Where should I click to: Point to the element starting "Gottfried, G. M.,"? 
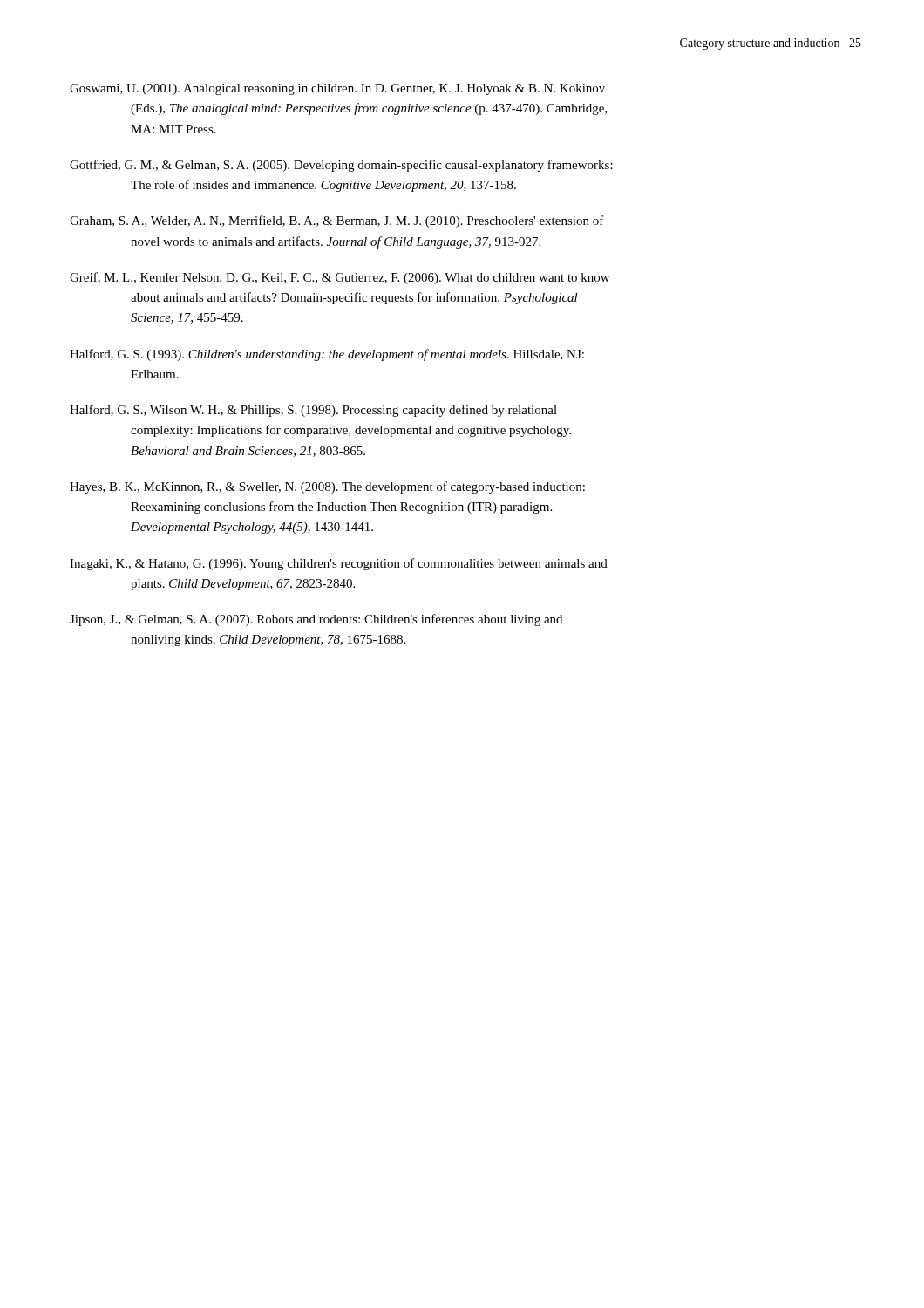coord(466,175)
